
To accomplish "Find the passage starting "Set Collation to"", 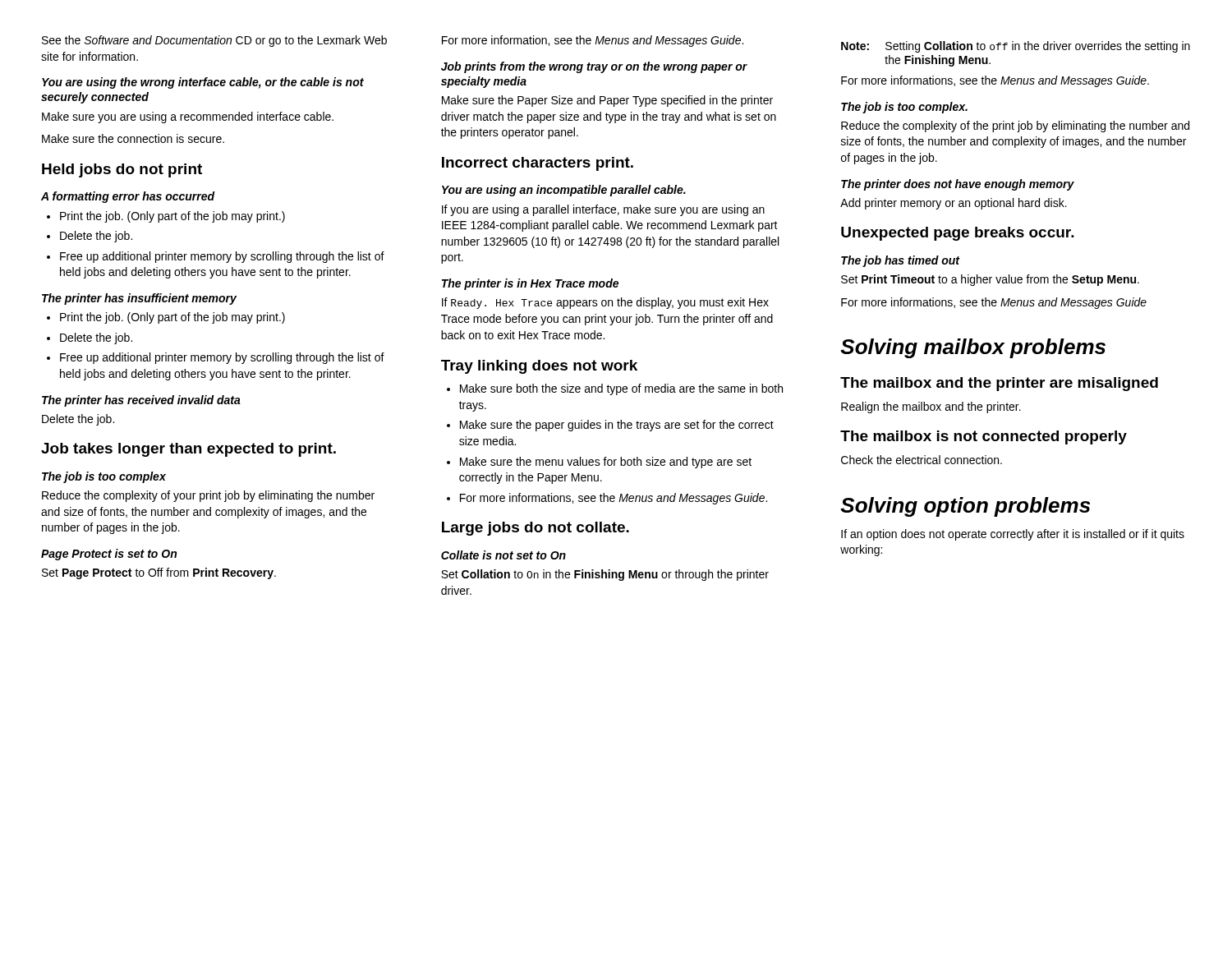I will point(616,583).
